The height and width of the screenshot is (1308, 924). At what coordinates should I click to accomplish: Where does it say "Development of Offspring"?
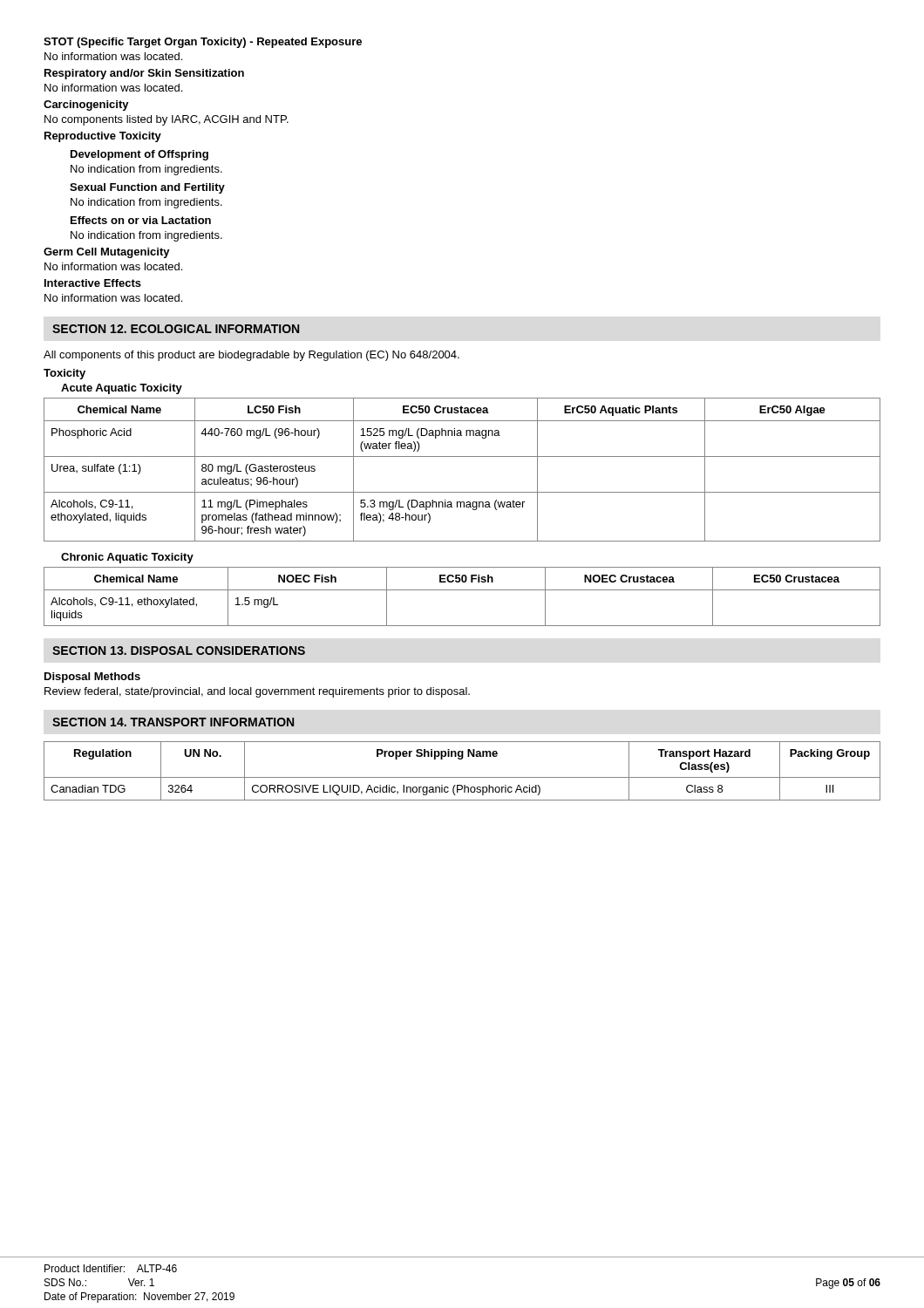point(139,154)
